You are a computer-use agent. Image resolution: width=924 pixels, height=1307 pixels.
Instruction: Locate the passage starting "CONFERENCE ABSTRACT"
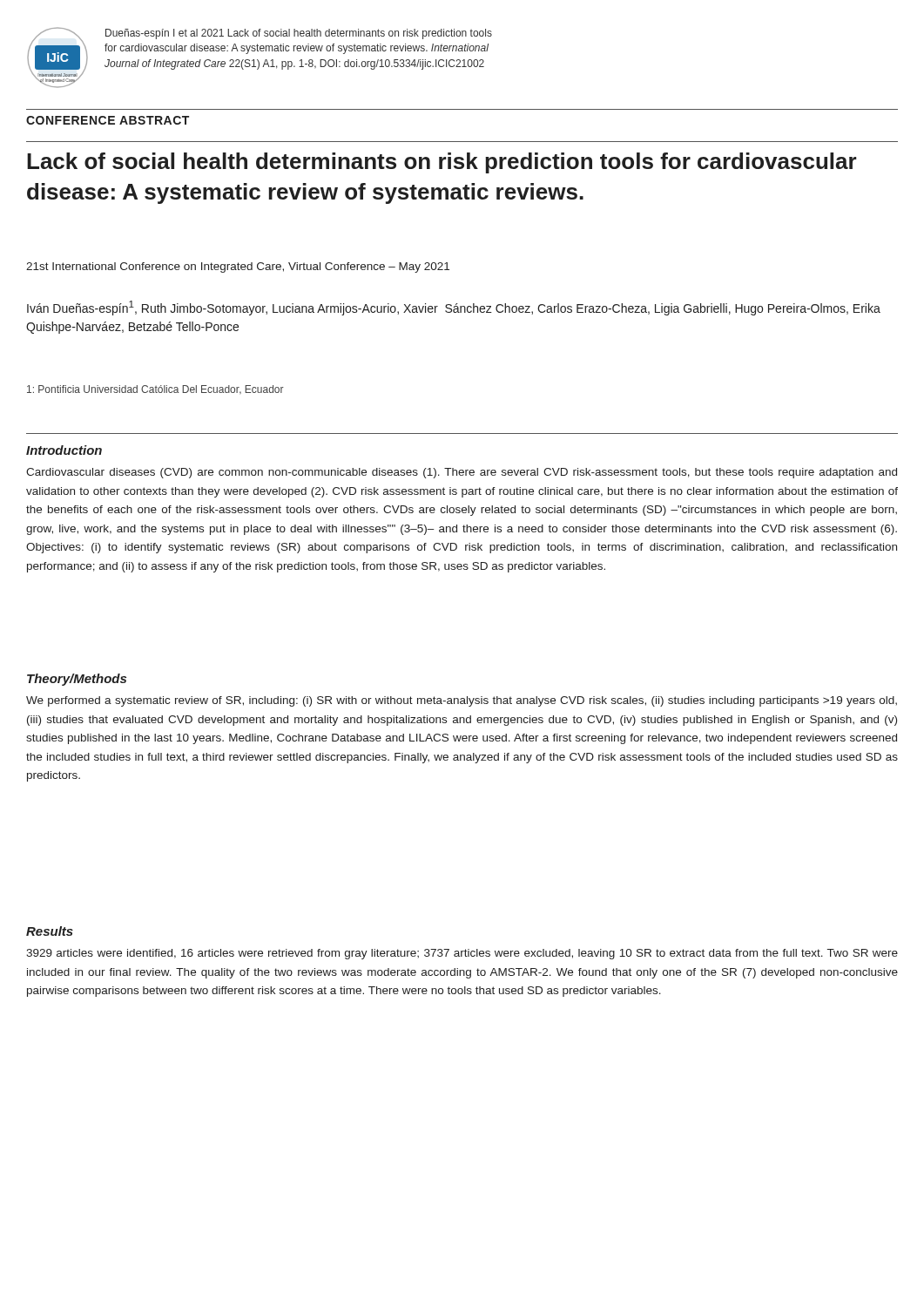click(108, 120)
